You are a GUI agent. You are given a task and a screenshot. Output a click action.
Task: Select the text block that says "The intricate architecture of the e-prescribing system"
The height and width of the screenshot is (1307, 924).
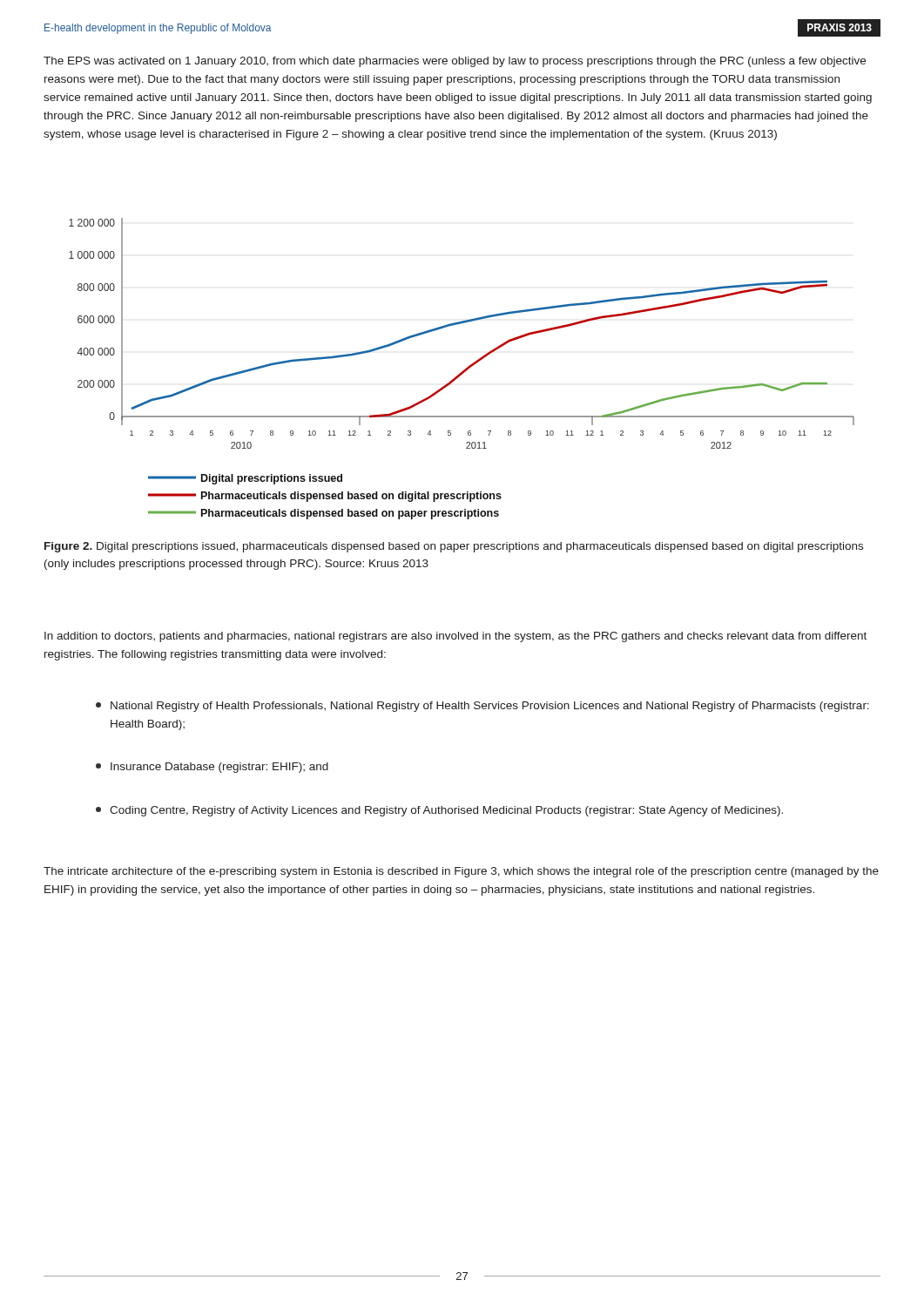pyautogui.click(x=461, y=880)
